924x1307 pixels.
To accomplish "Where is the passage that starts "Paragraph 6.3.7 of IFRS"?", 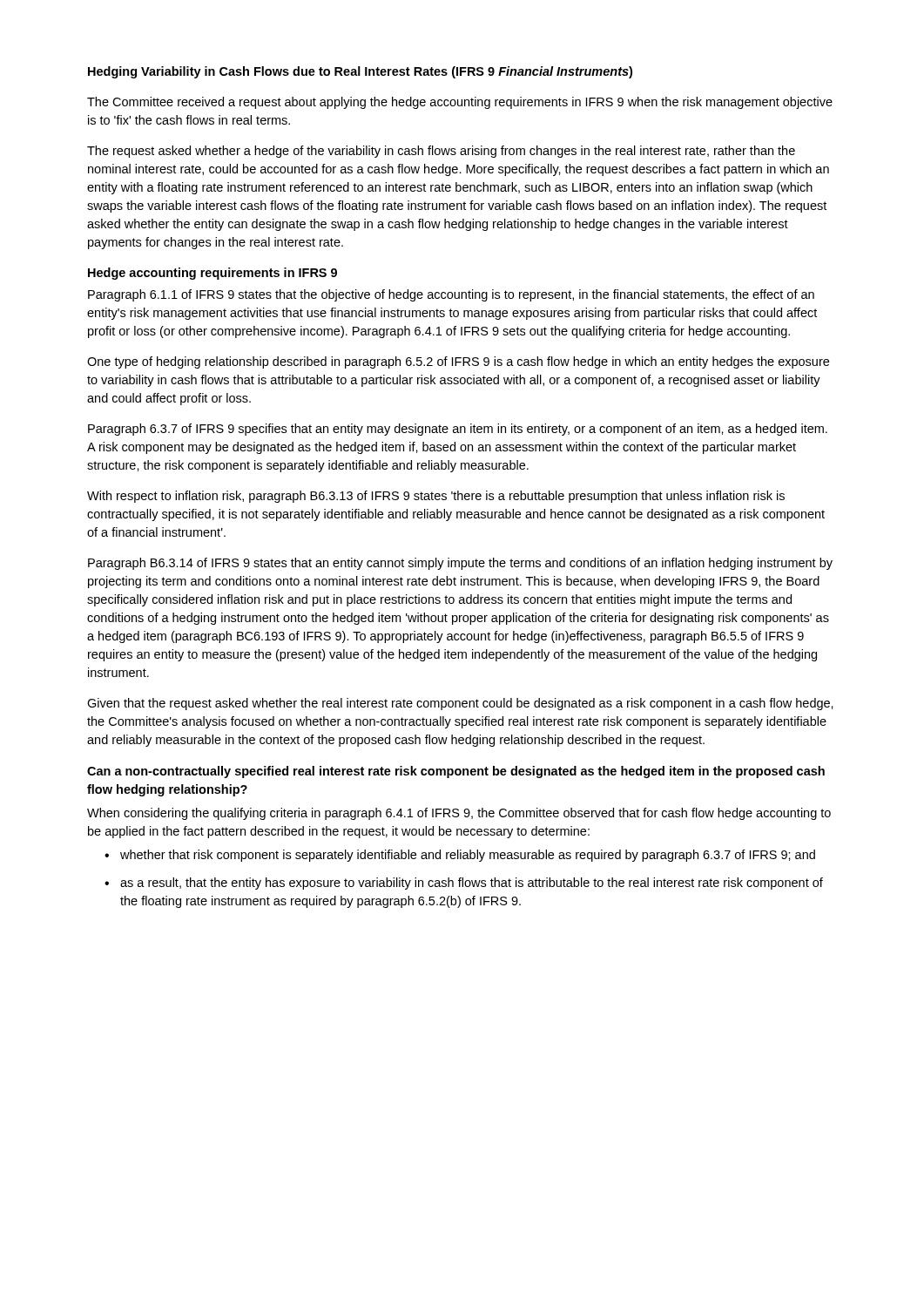I will click(x=458, y=447).
